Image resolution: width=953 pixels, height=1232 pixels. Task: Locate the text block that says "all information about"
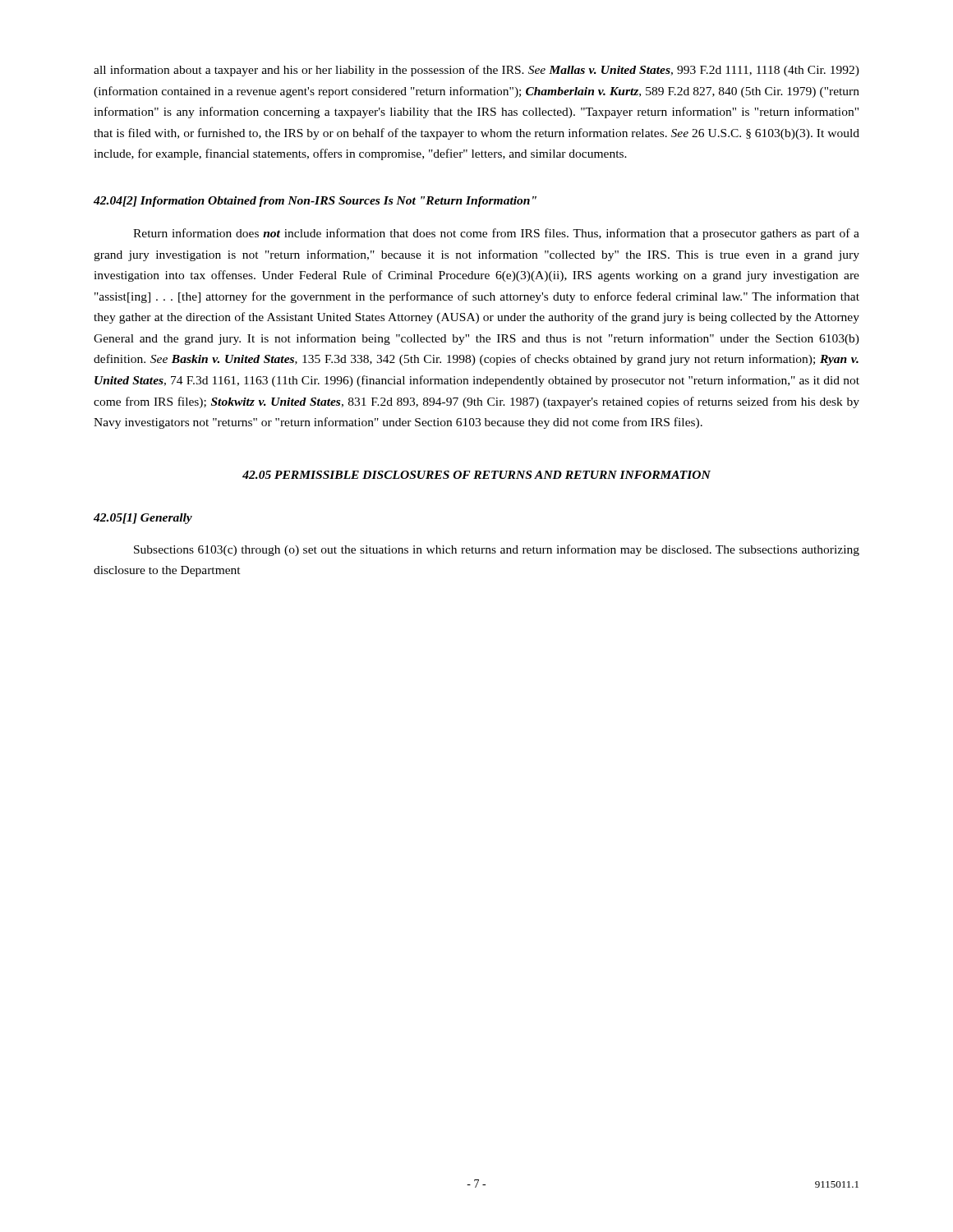pyautogui.click(x=476, y=112)
